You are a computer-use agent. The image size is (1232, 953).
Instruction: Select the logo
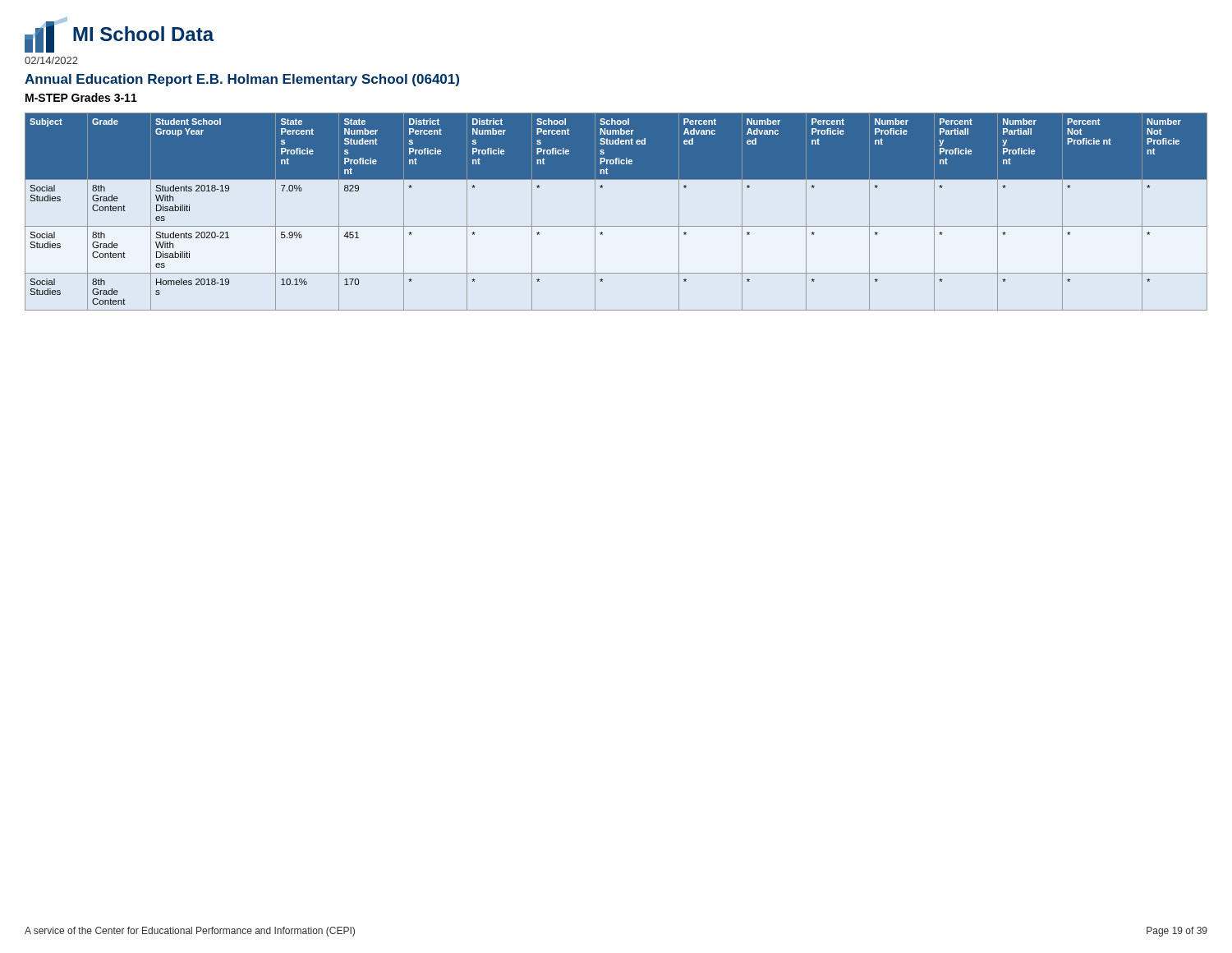coord(119,34)
